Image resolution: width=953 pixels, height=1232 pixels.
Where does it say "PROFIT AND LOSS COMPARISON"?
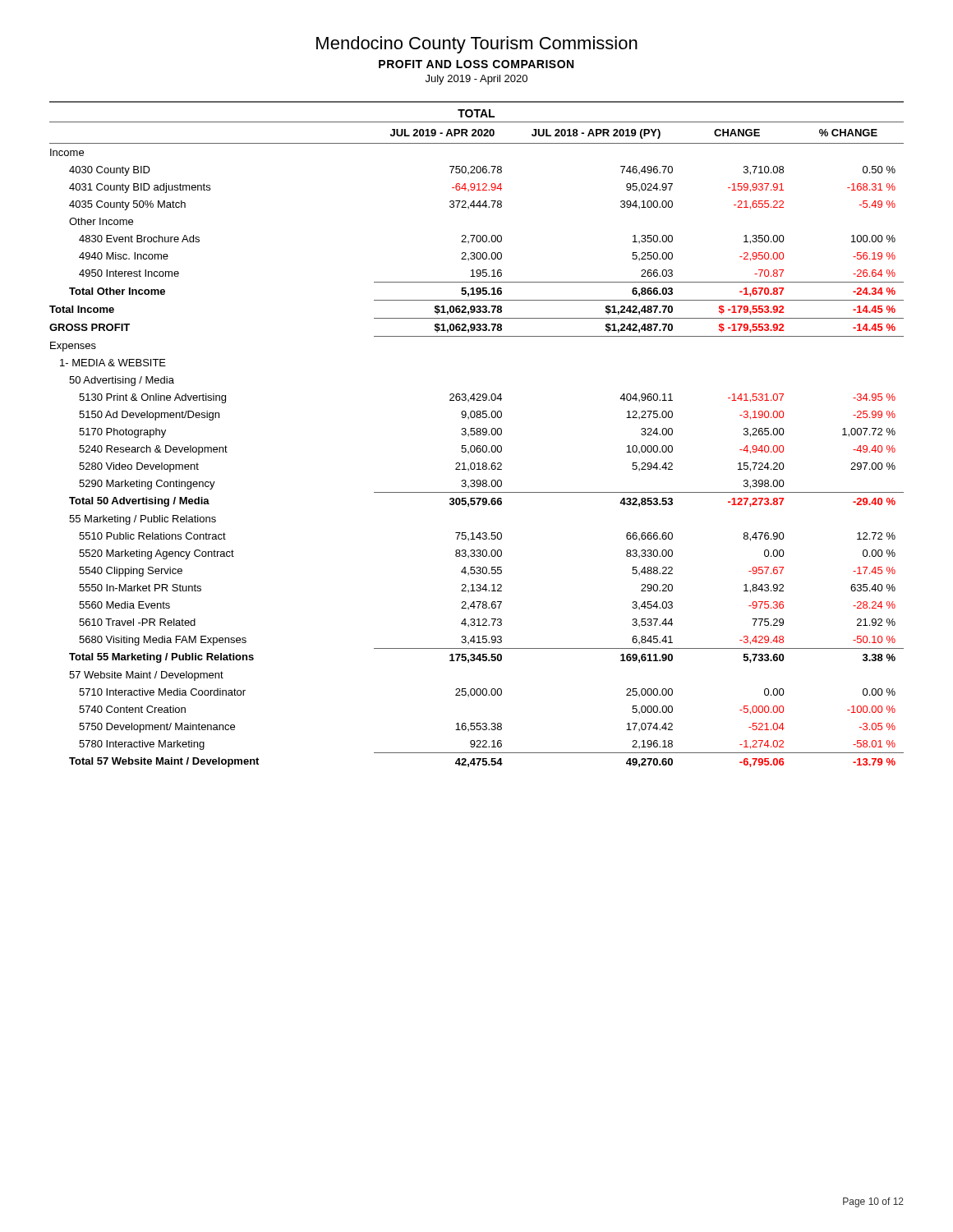point(476,64)
